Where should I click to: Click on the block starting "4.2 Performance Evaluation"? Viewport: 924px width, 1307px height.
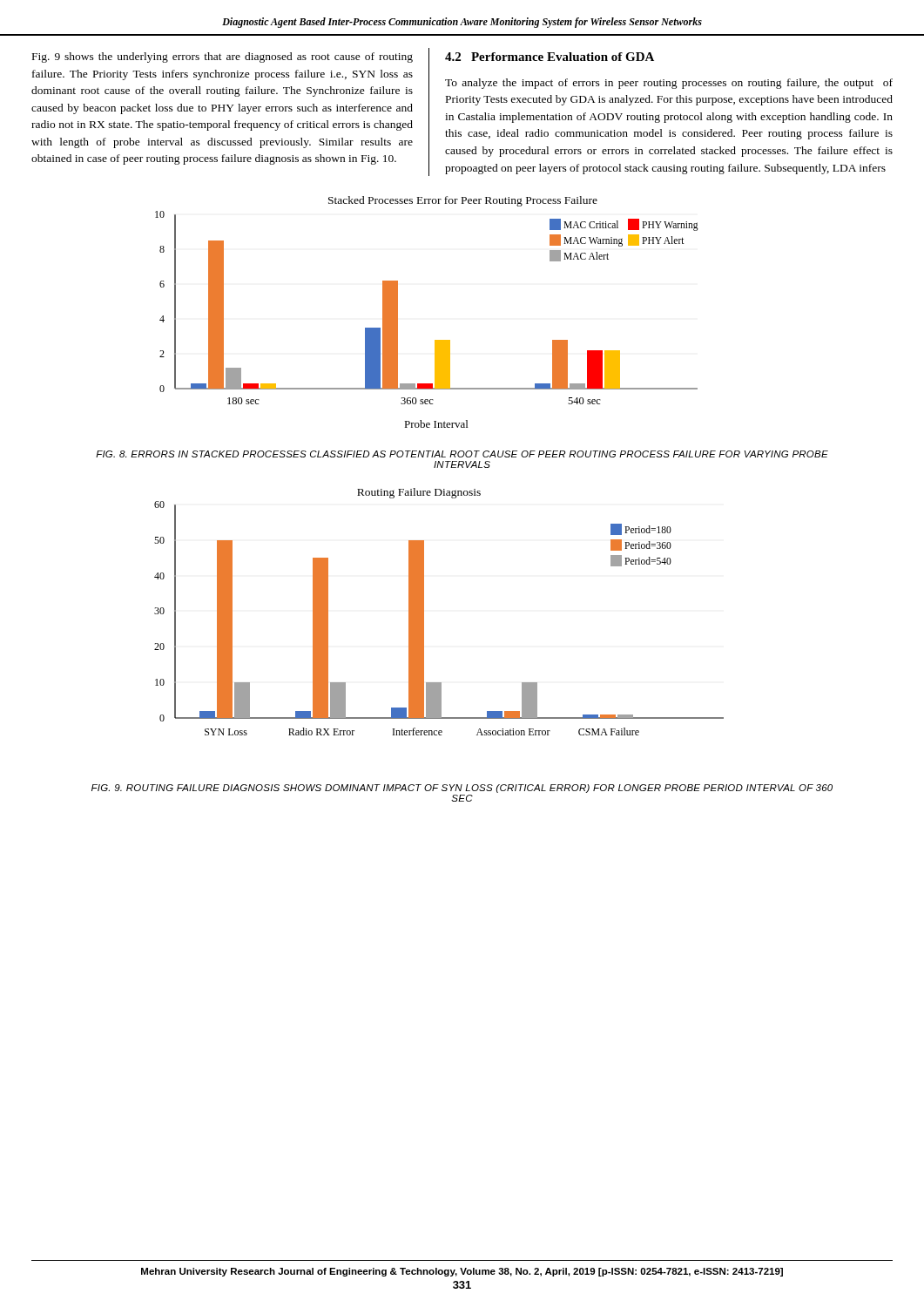550,57
